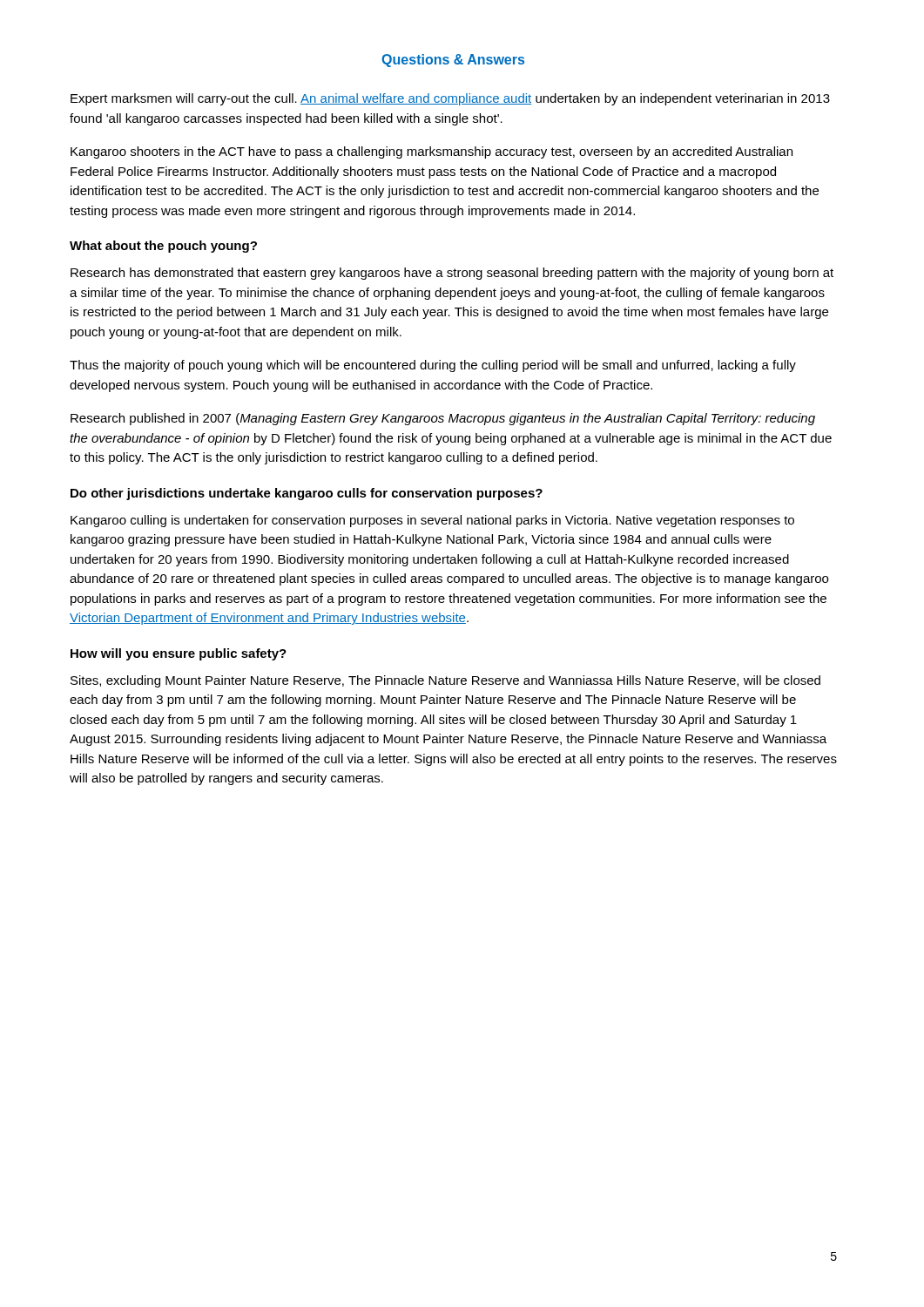Click on the text starting "Expert marksmen will carry-out the cull."
924x1307 pixels.
point(450,108)
